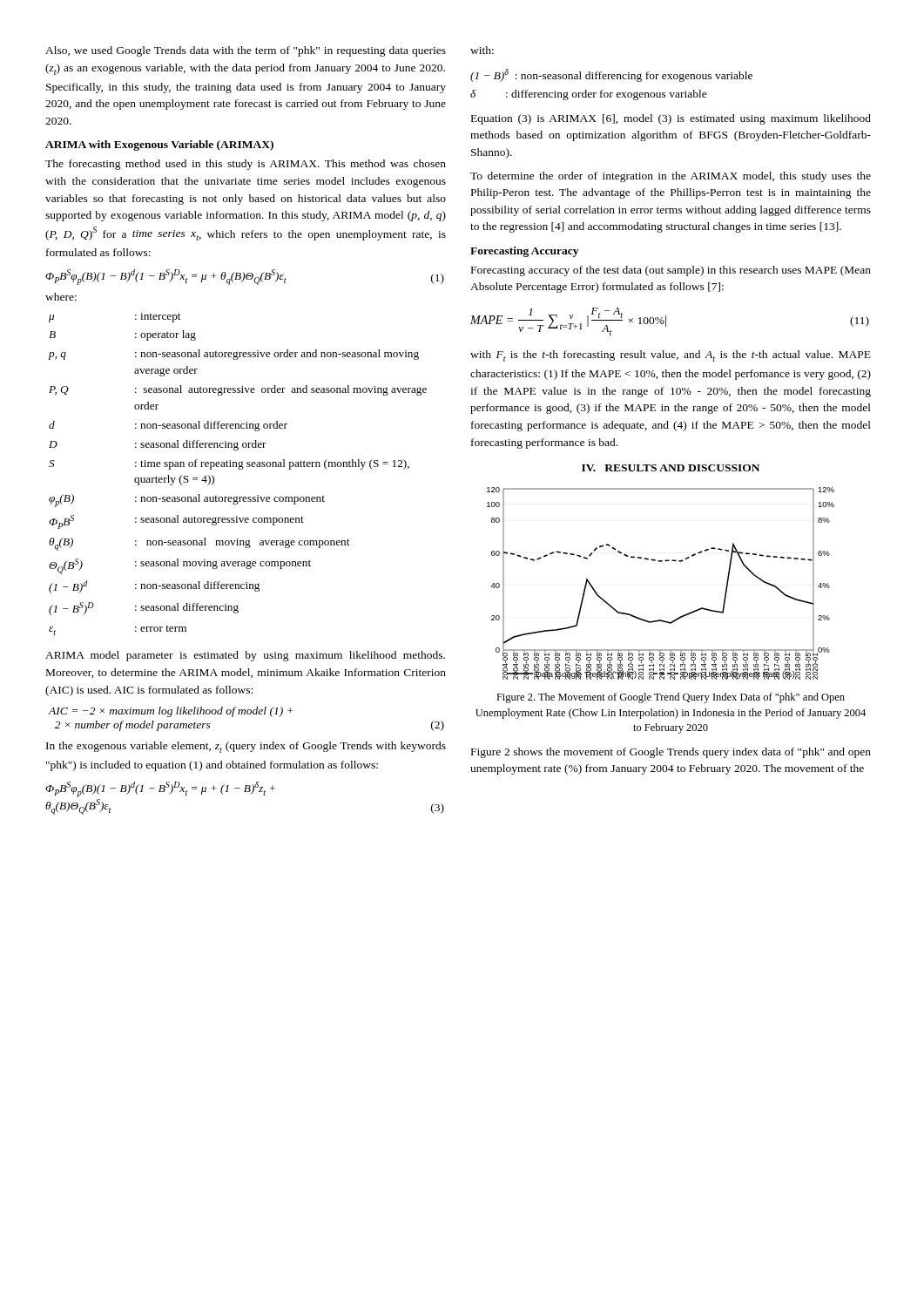
Task: Click the caption
Action: click(671, 712)
